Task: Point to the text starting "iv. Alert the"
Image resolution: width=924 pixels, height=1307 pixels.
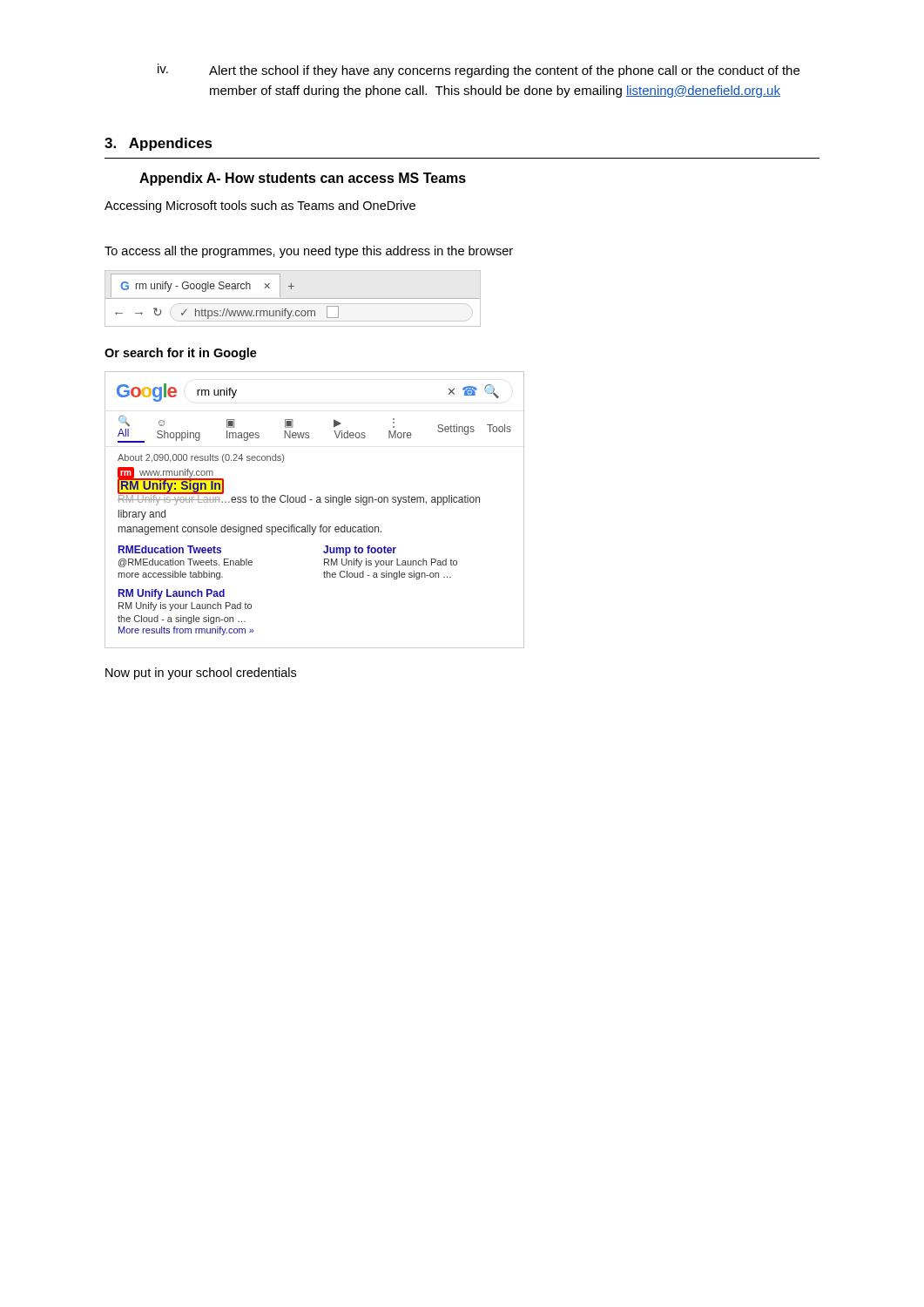Action: tap(488, 81)
